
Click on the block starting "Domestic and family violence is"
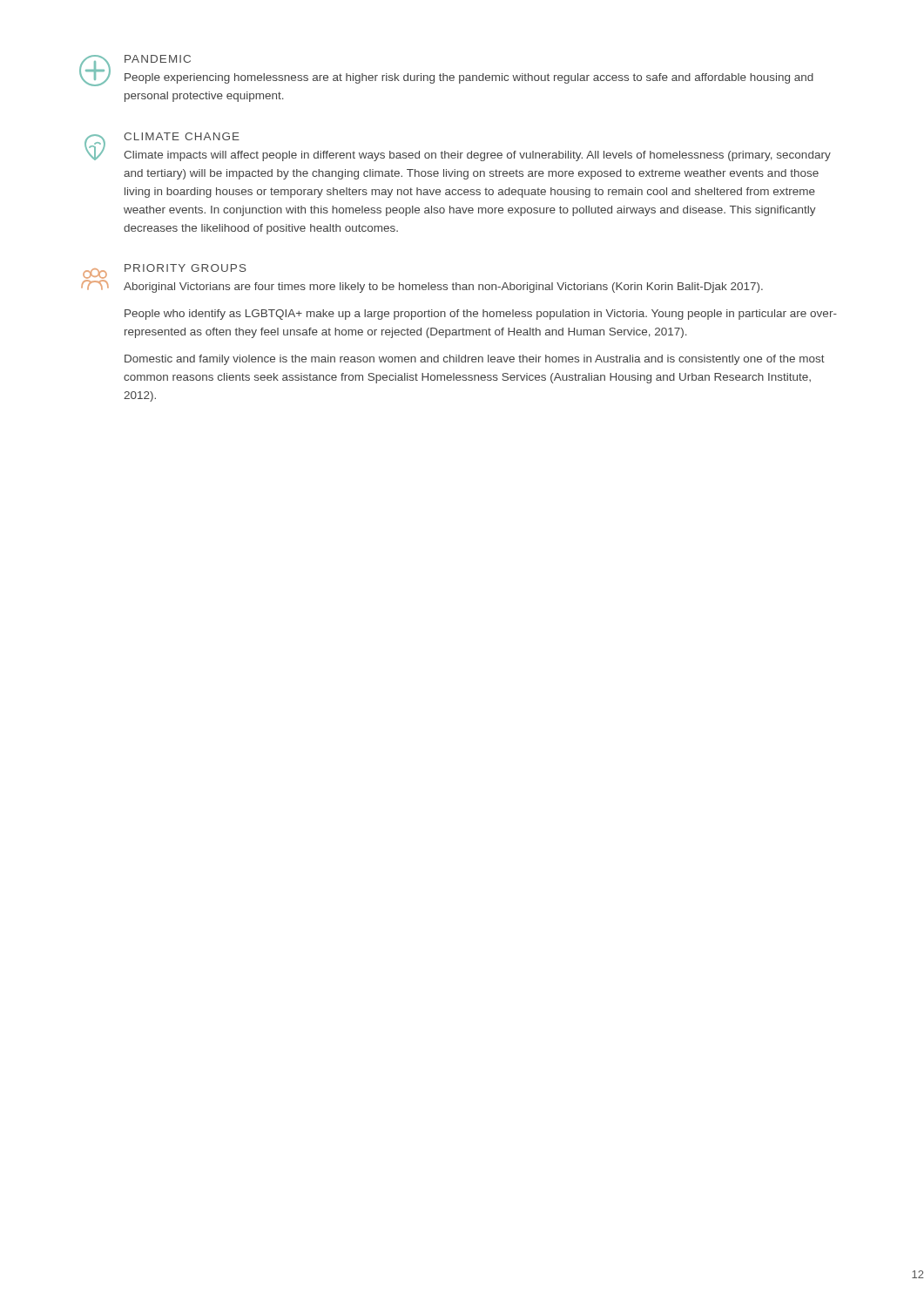click(485, 378)
